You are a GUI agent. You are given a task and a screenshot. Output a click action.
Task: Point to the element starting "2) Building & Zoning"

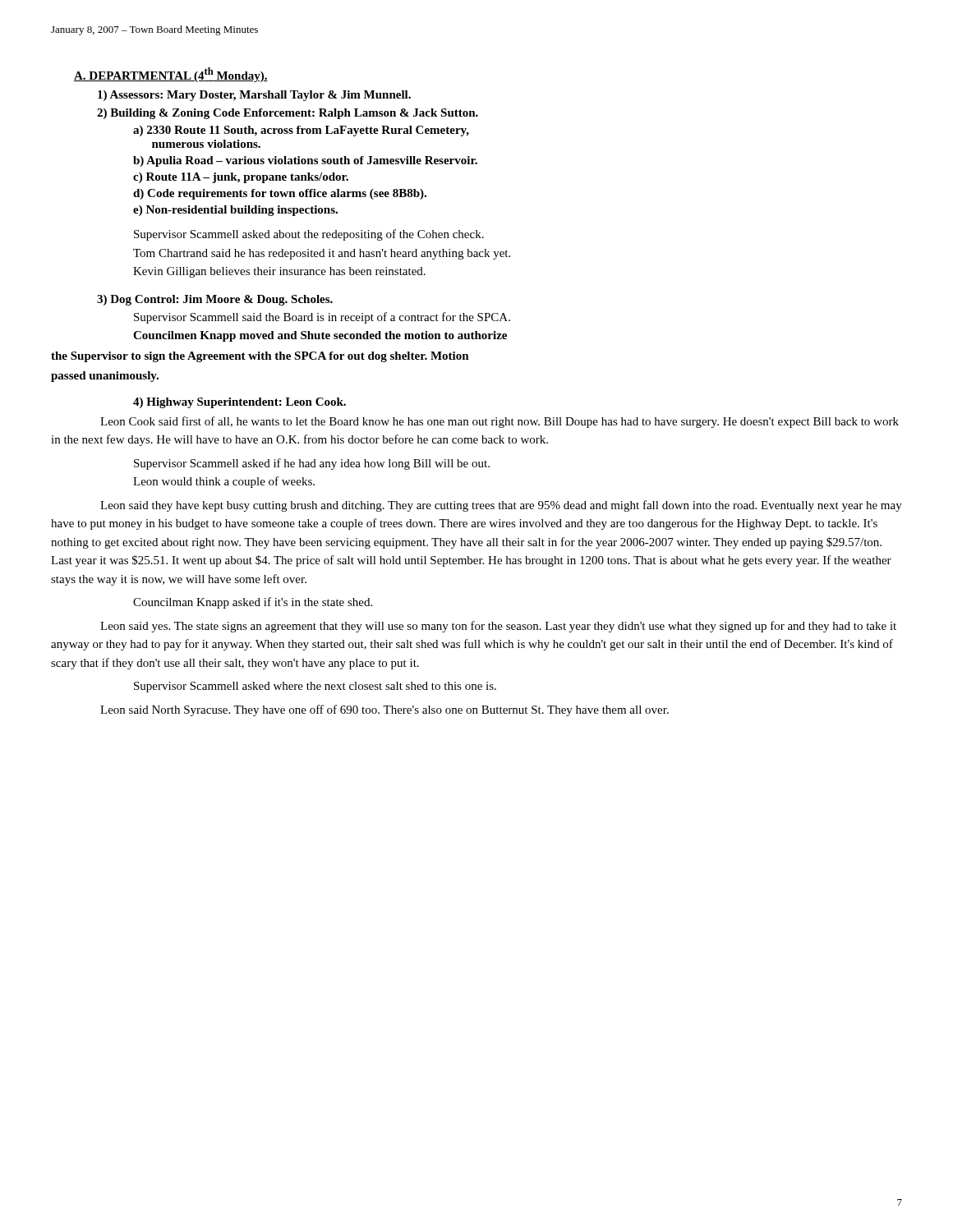pos(288,113)
